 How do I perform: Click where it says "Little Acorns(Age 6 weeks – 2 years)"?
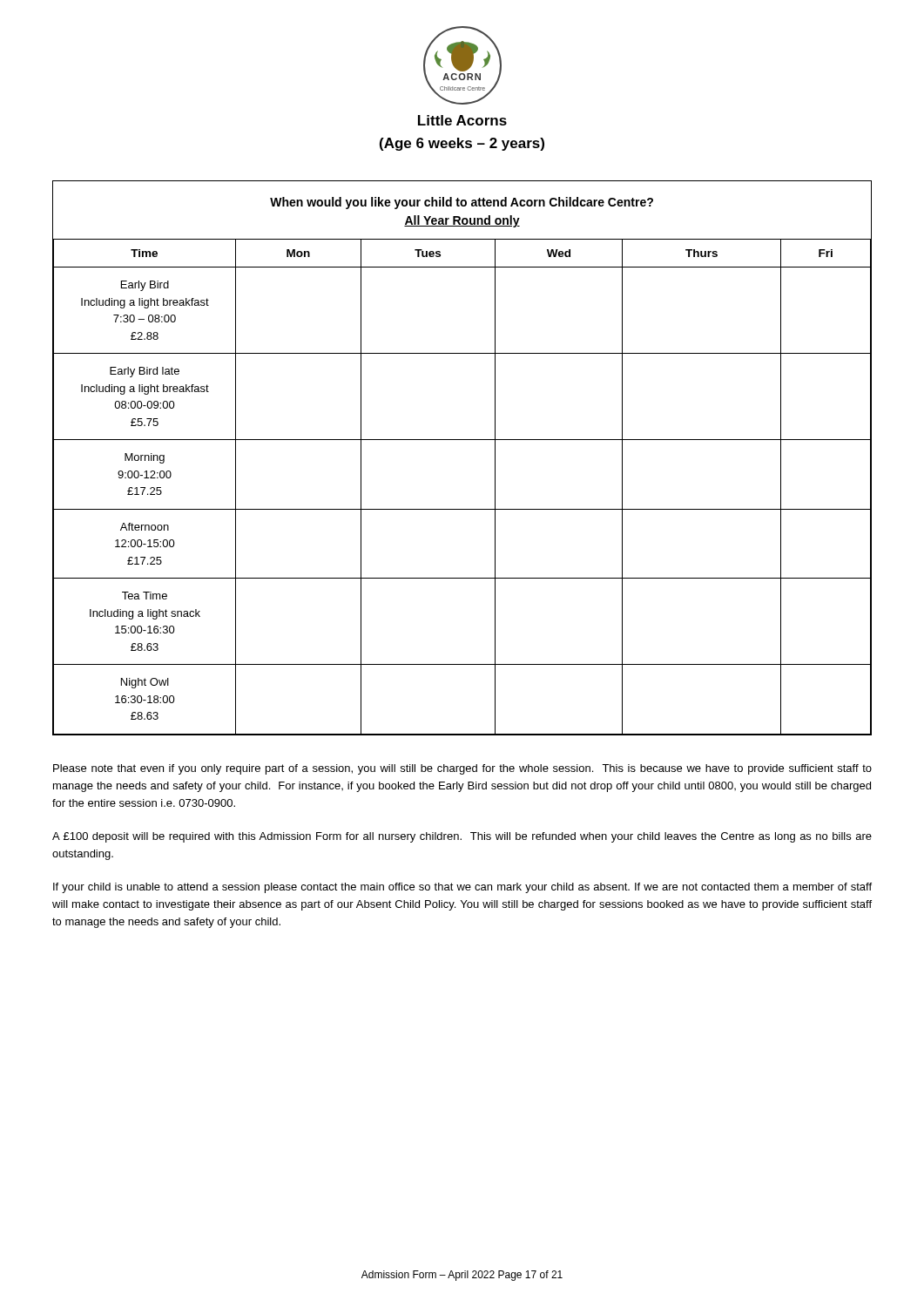[x=462, y=132]
